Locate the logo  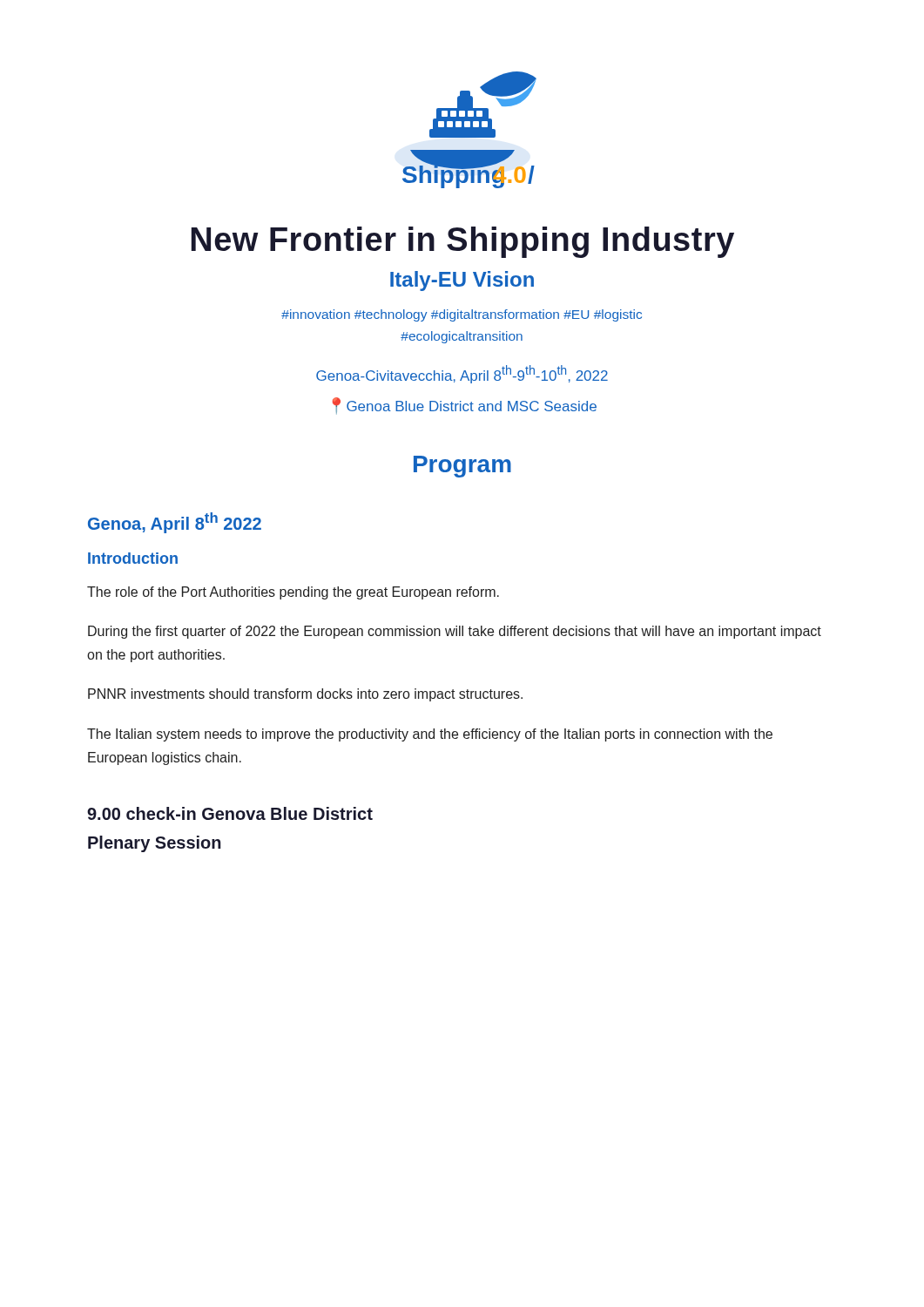tap(462, 124)
